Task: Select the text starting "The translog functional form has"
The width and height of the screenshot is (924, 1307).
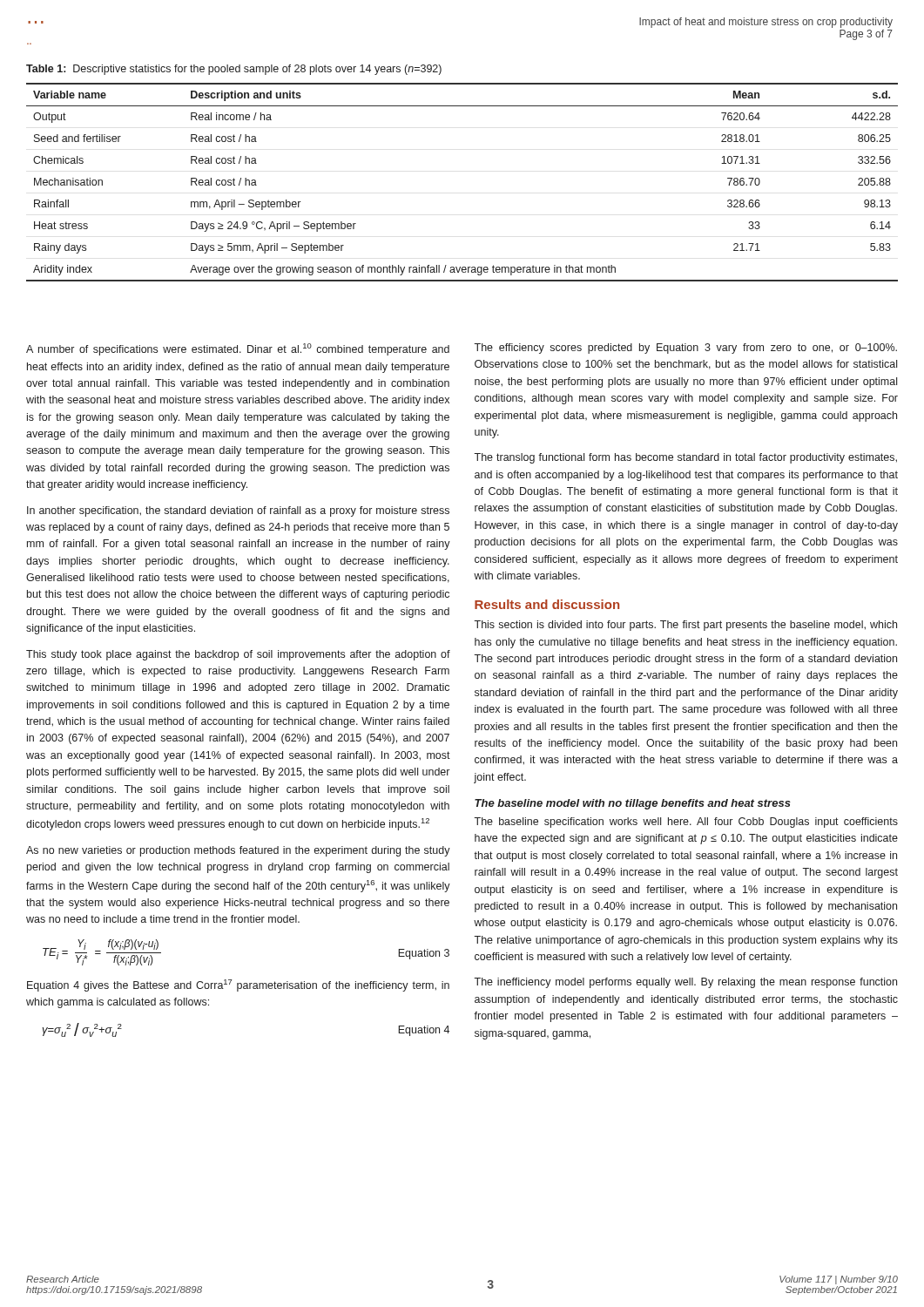Action: (686, 517)
